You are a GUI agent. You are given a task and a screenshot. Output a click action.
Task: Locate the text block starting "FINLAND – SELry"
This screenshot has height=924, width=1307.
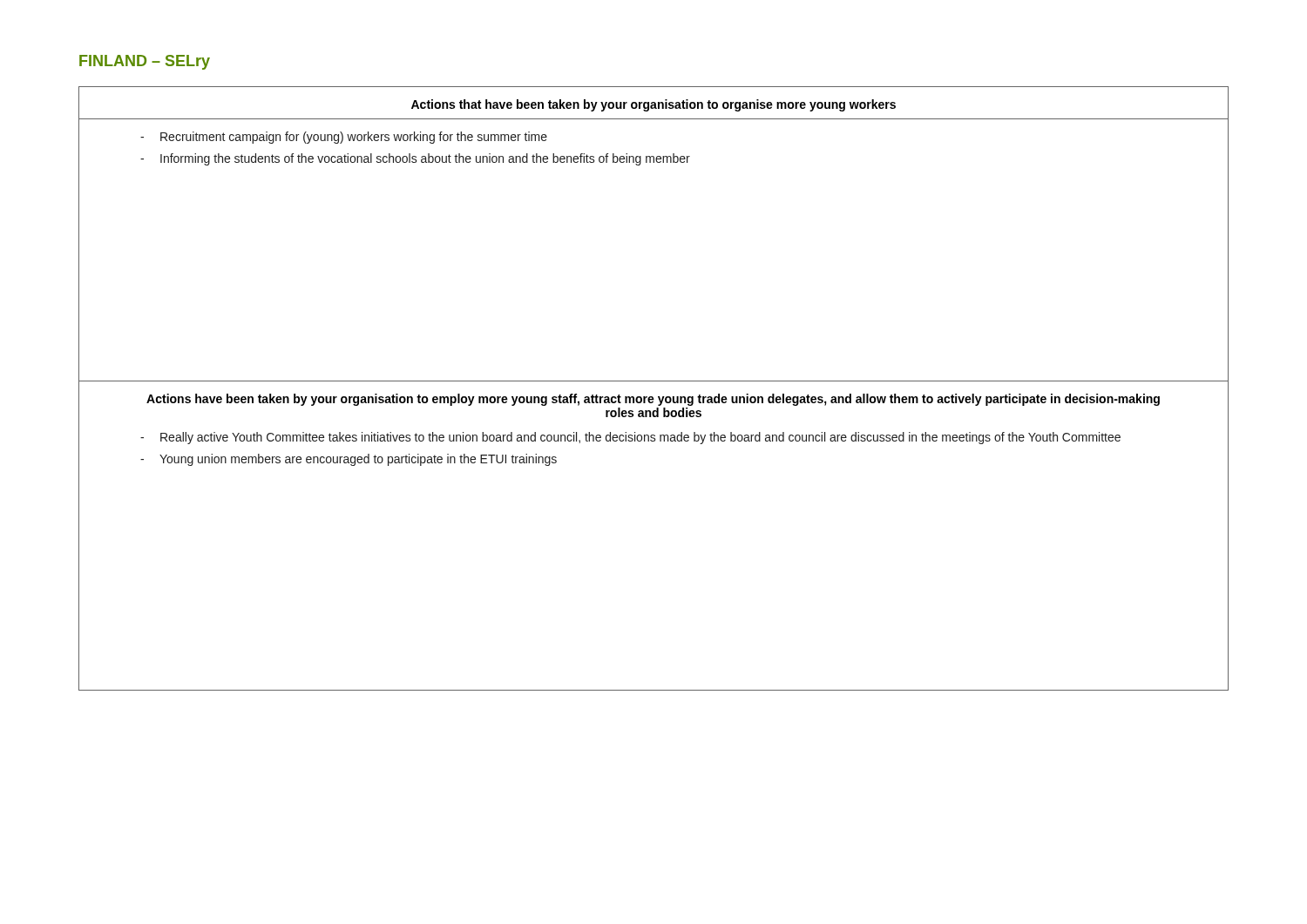[x=144, y=61]
